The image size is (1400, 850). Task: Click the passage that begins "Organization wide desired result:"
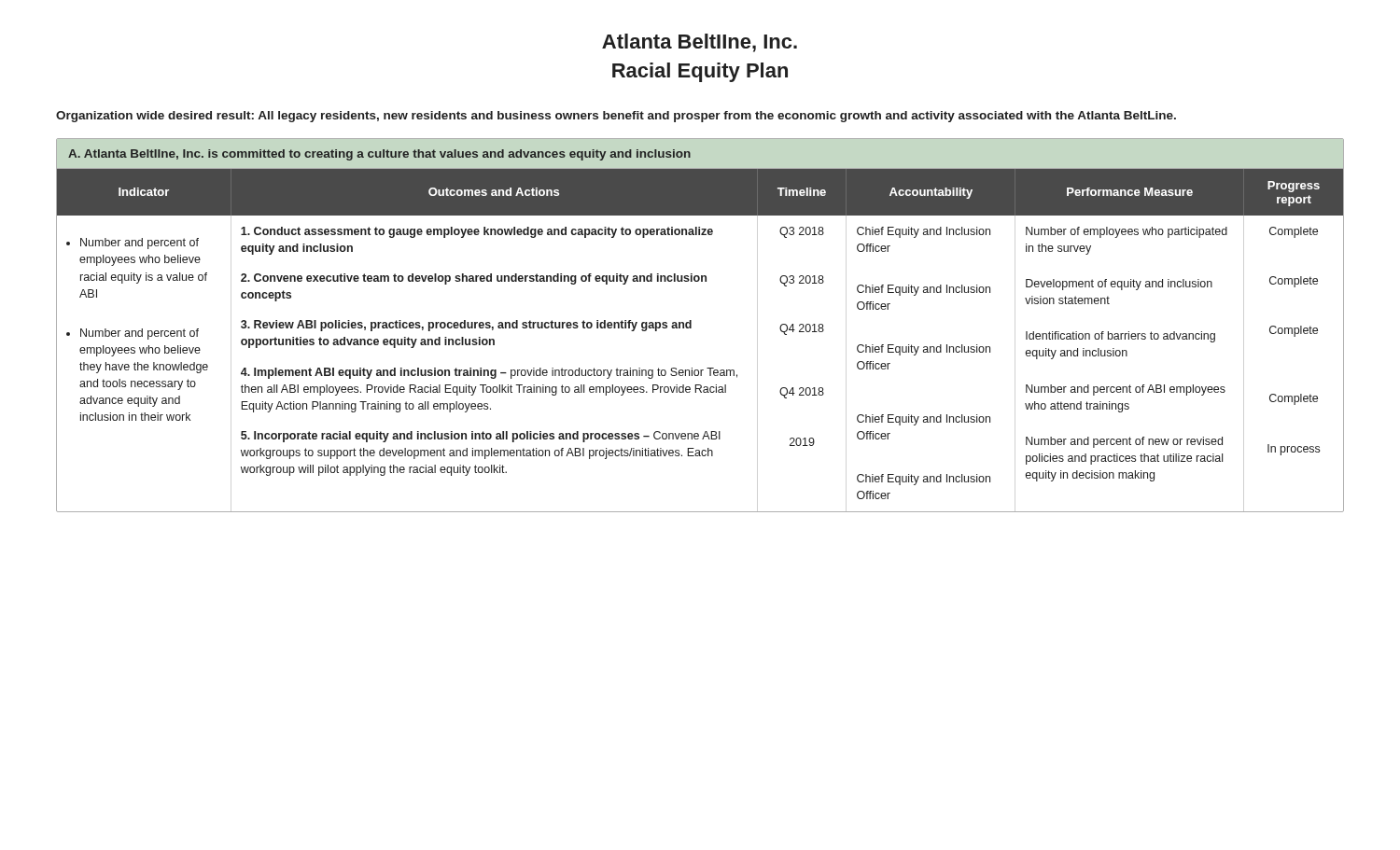pyautogui.click(x=616, y=115)
